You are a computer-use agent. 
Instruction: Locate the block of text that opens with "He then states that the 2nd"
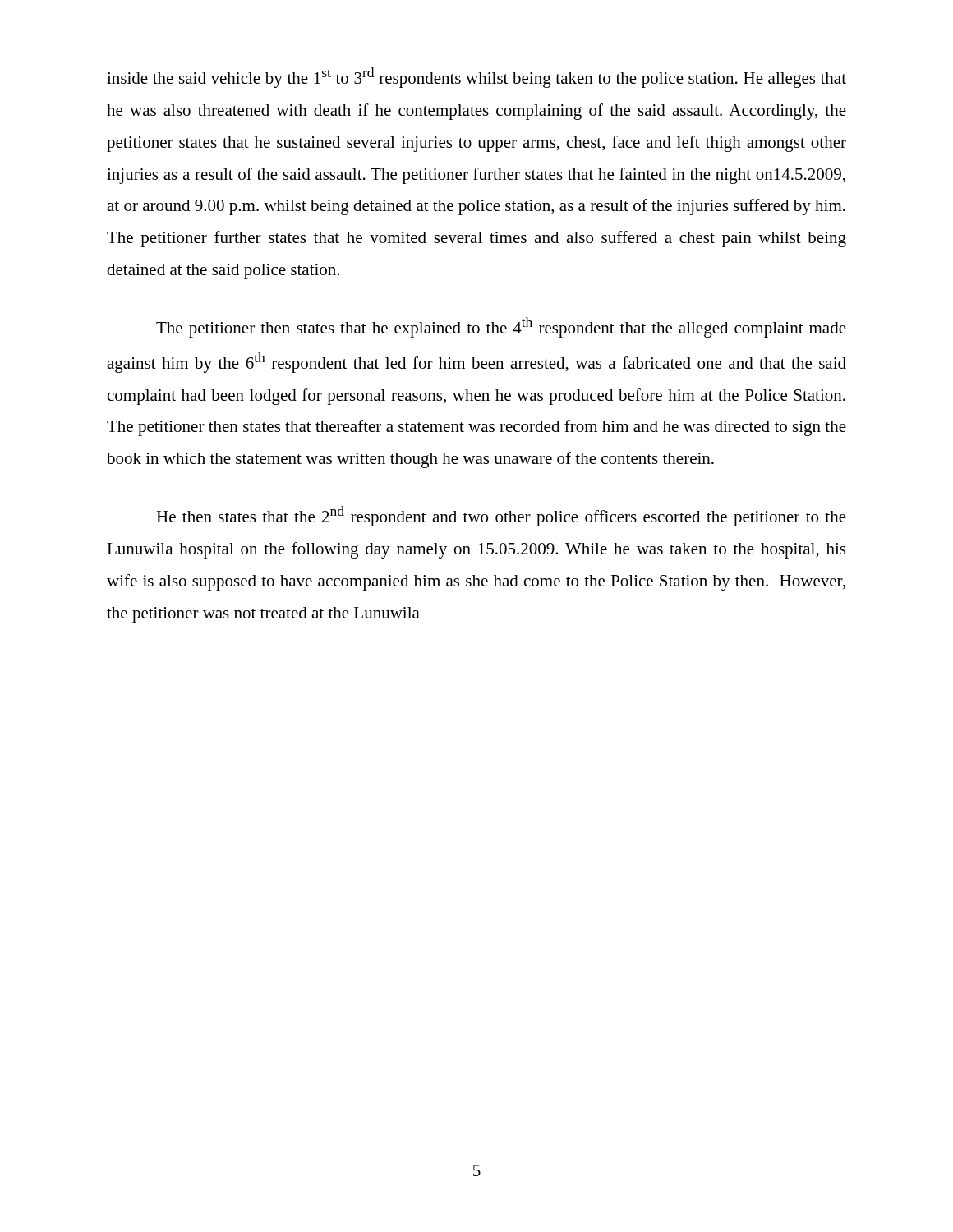point(476,563)
